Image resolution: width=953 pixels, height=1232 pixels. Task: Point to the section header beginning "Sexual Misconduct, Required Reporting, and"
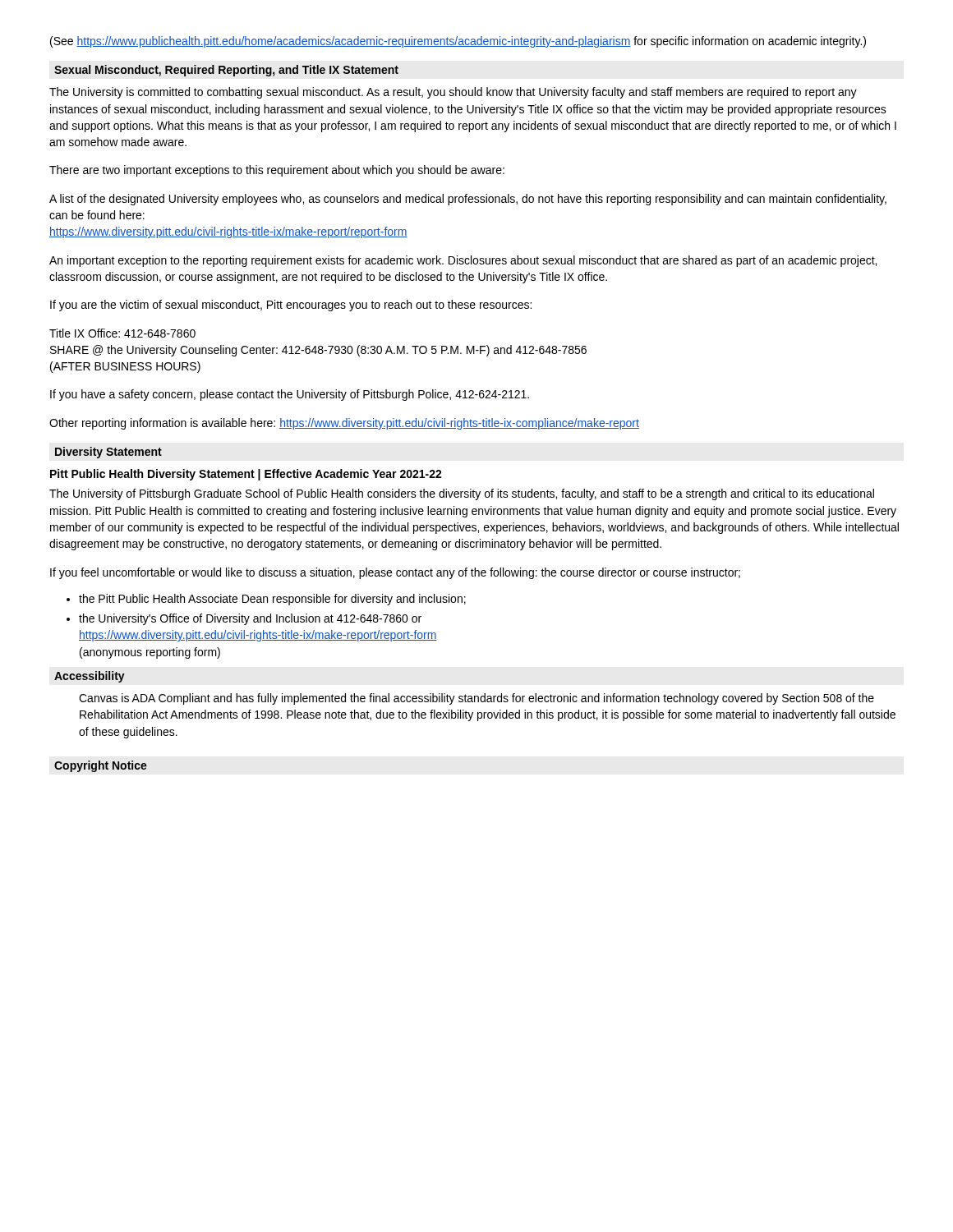click(x=226, y=71)
